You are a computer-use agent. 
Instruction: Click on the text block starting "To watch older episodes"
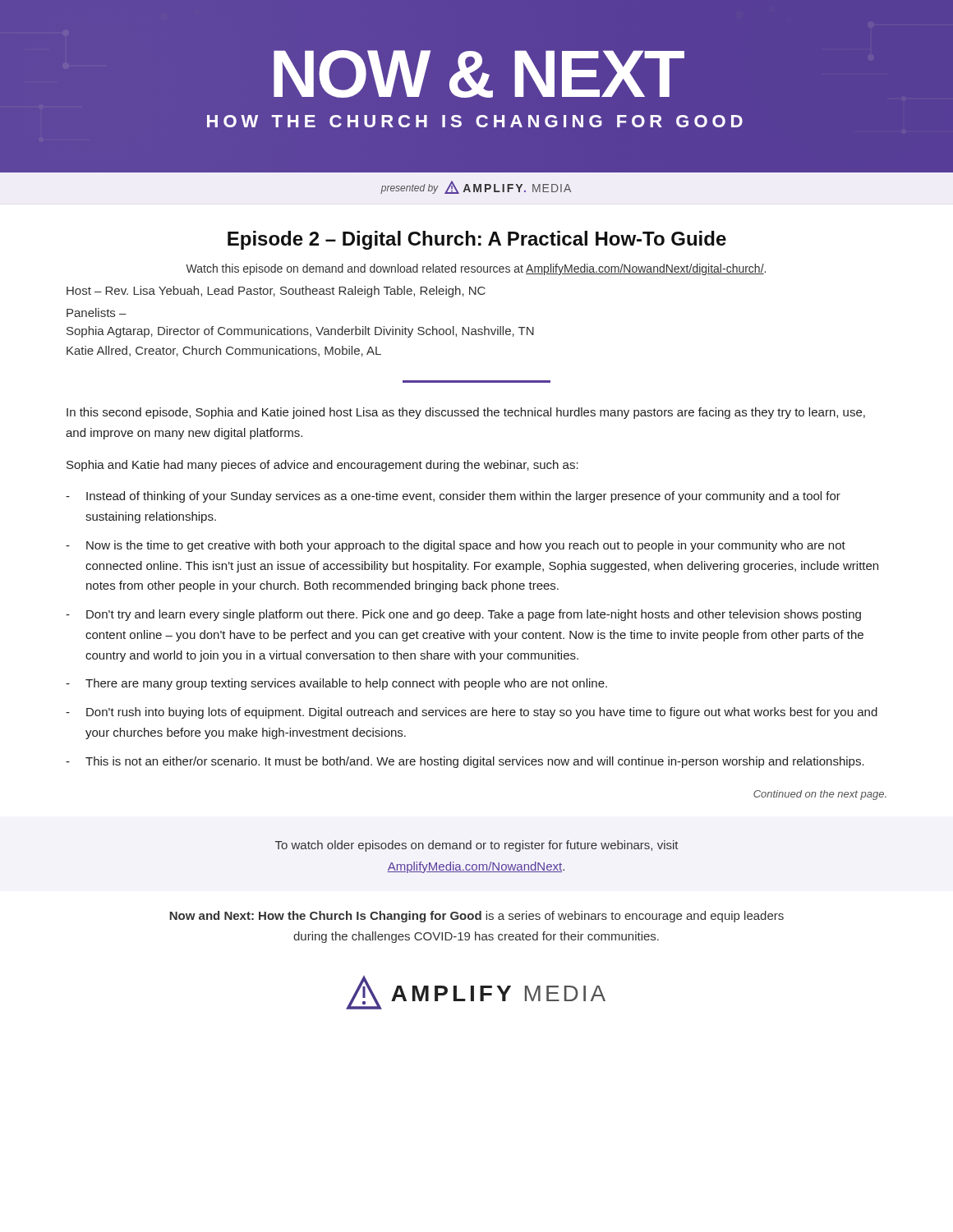(x=476, y=856)
